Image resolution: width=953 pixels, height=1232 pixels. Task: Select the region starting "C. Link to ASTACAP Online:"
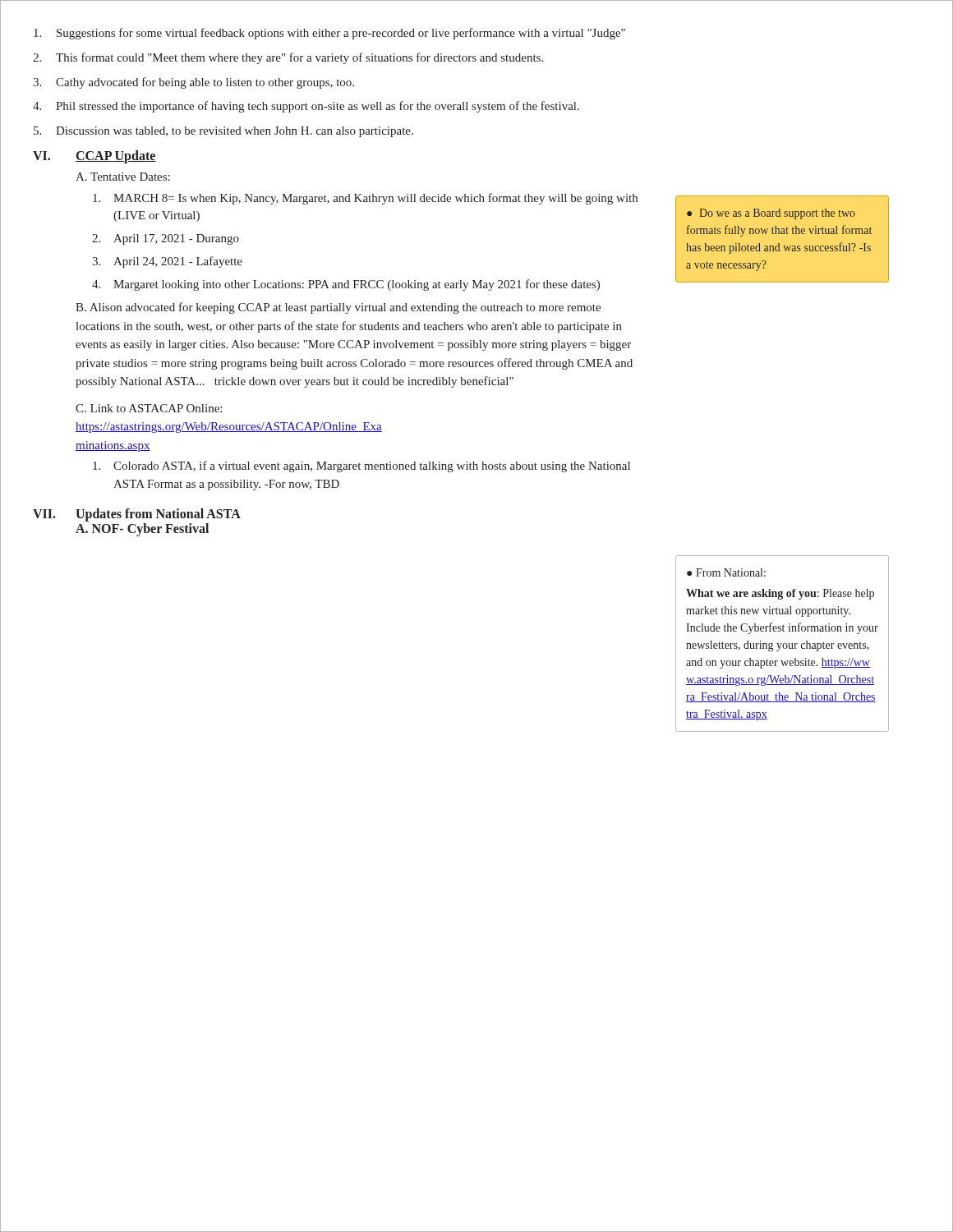coord(229,426)
